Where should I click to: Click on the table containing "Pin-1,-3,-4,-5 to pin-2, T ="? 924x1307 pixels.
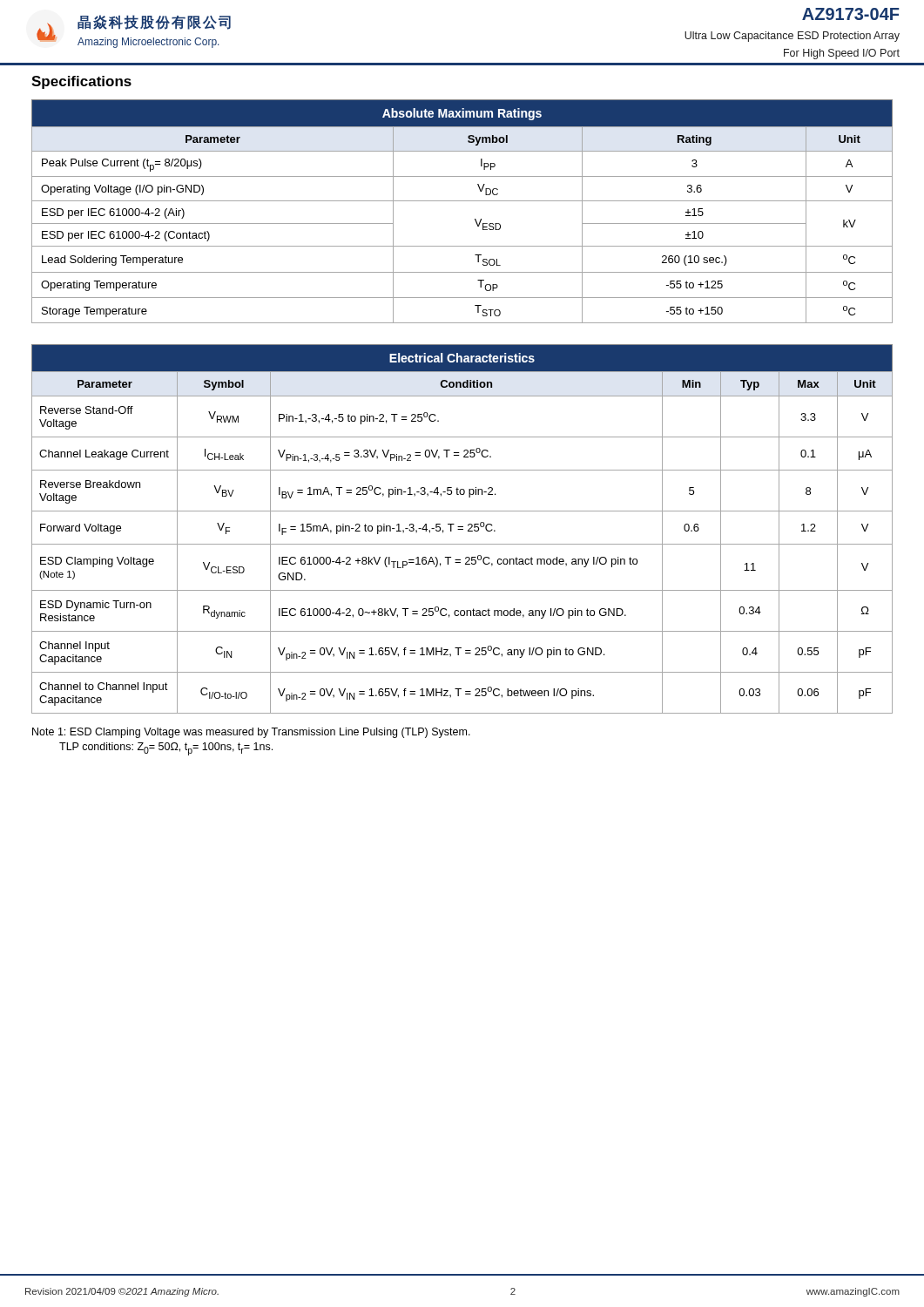pyautogui.click(x=462, y=529)
